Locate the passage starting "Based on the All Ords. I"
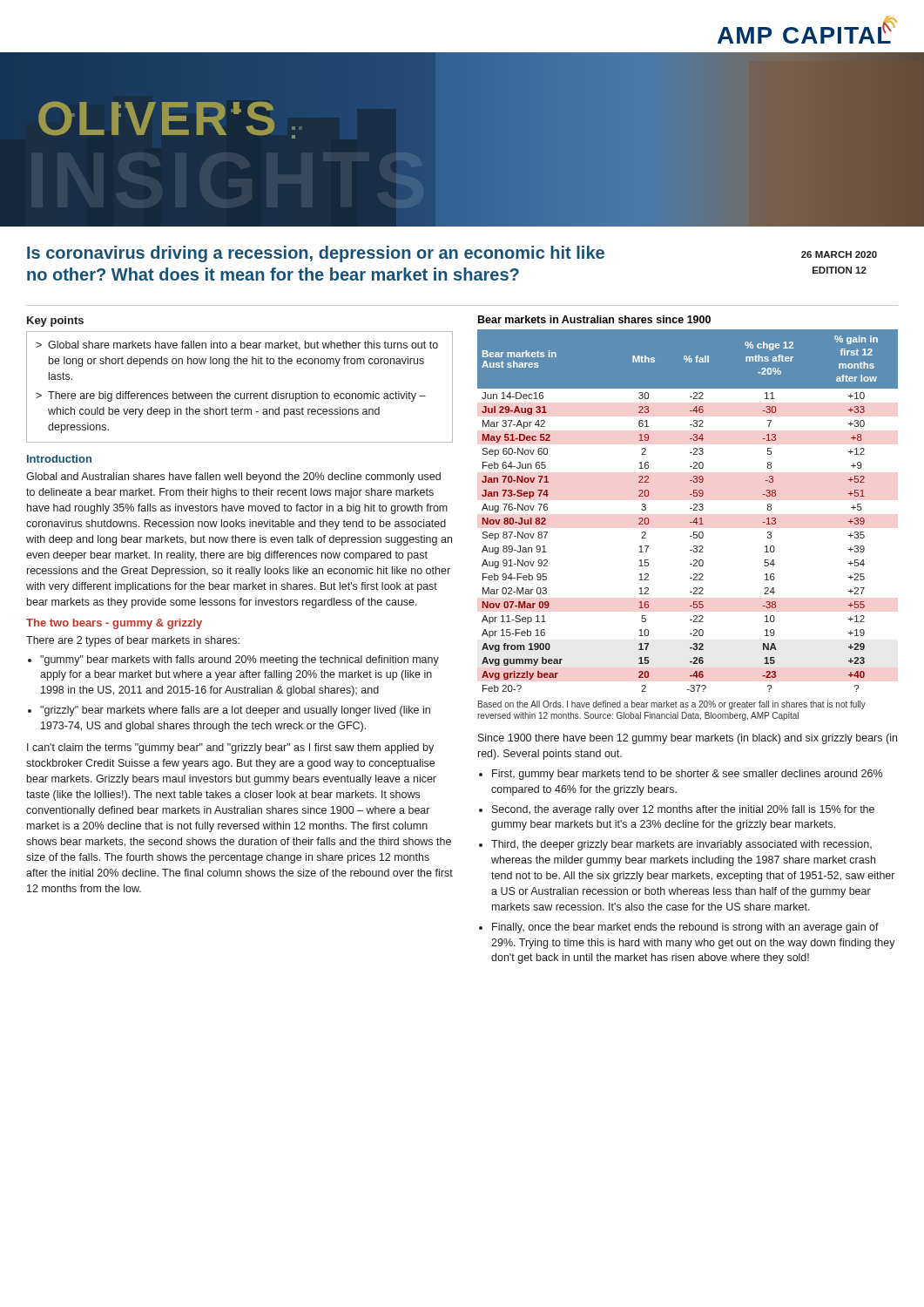The height and width of the screenshot is (1307, 924). tap(671, 710)
